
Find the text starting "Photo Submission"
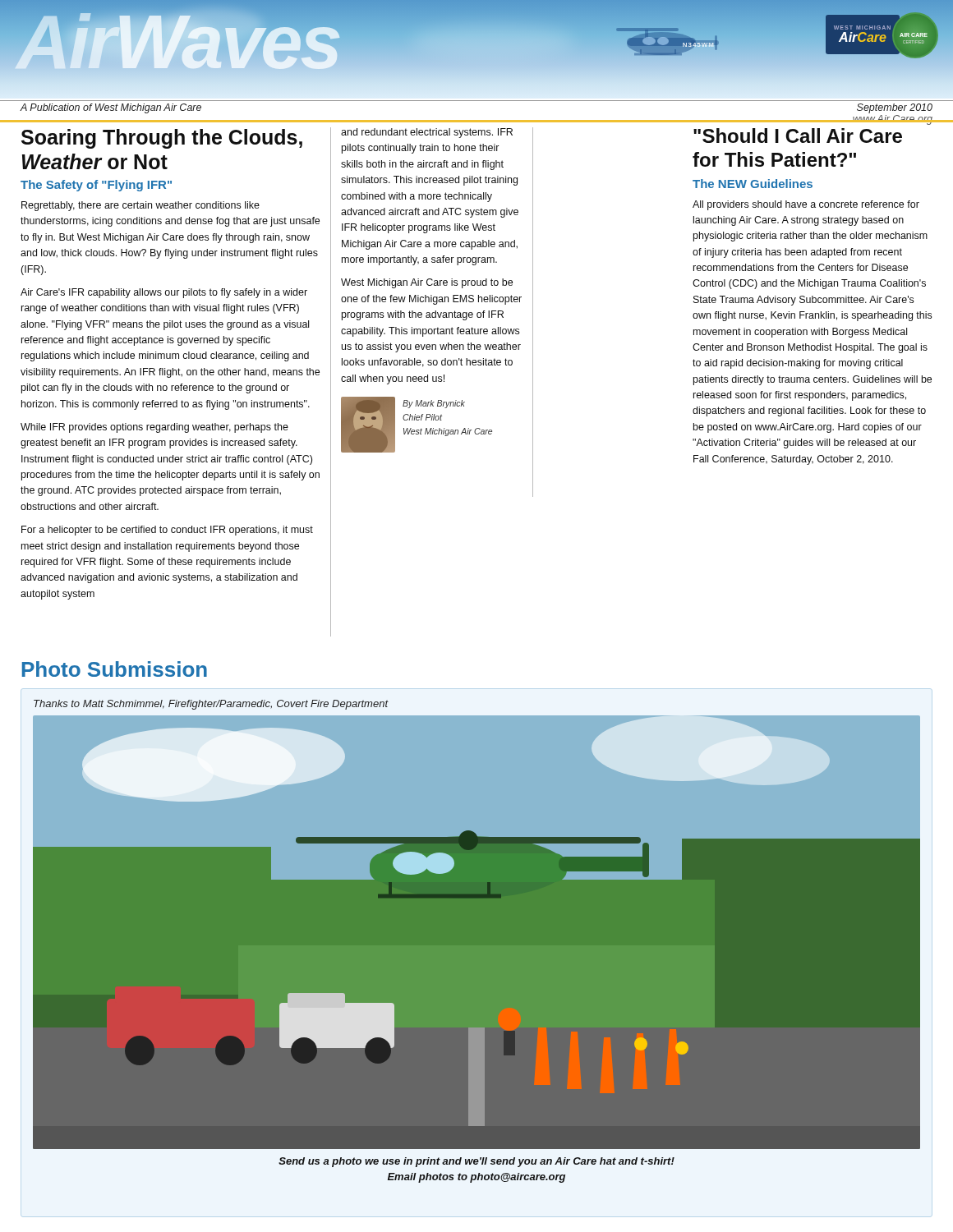(x=114, y=670)
